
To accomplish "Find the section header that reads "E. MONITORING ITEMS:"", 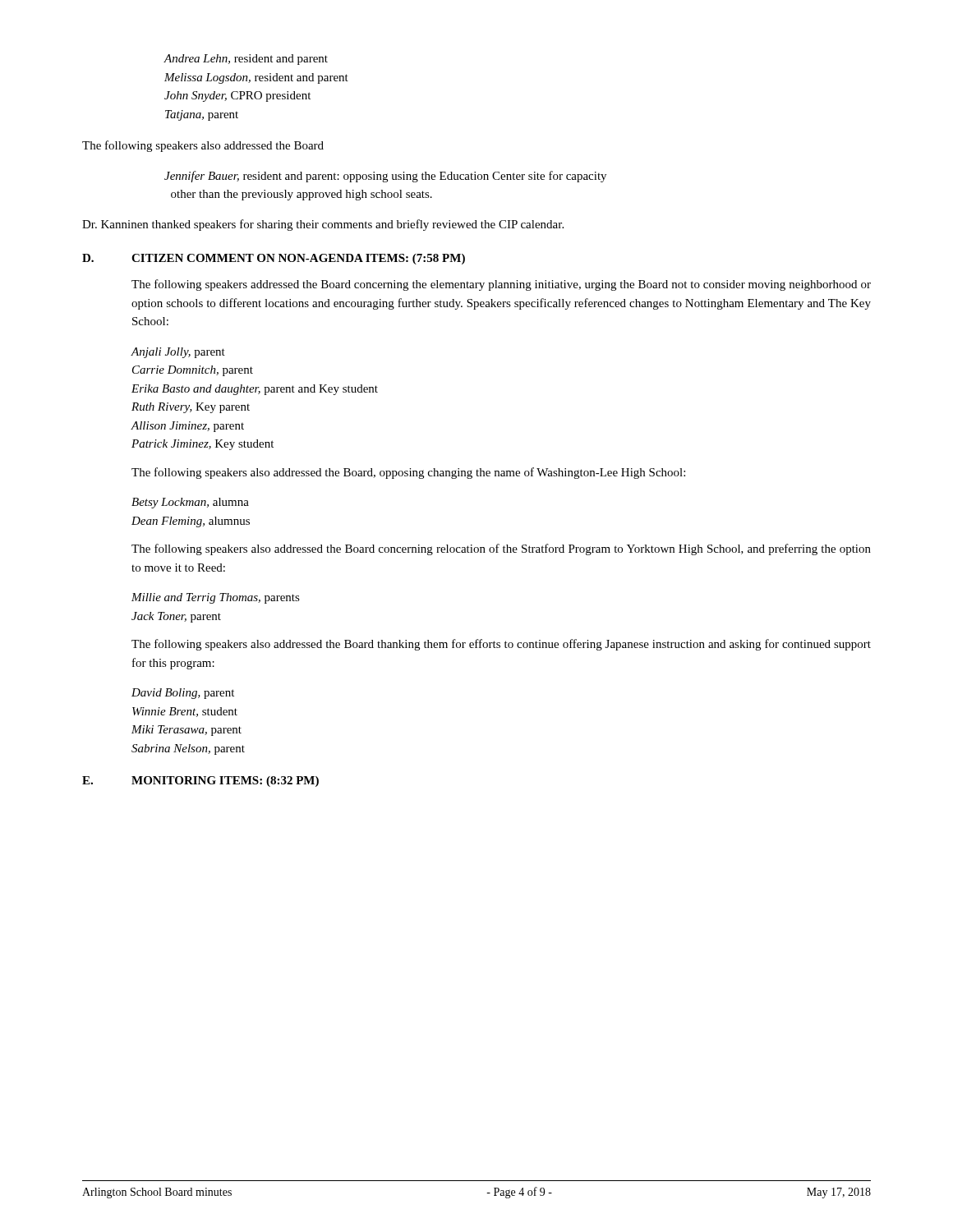I will click(201, 781).
